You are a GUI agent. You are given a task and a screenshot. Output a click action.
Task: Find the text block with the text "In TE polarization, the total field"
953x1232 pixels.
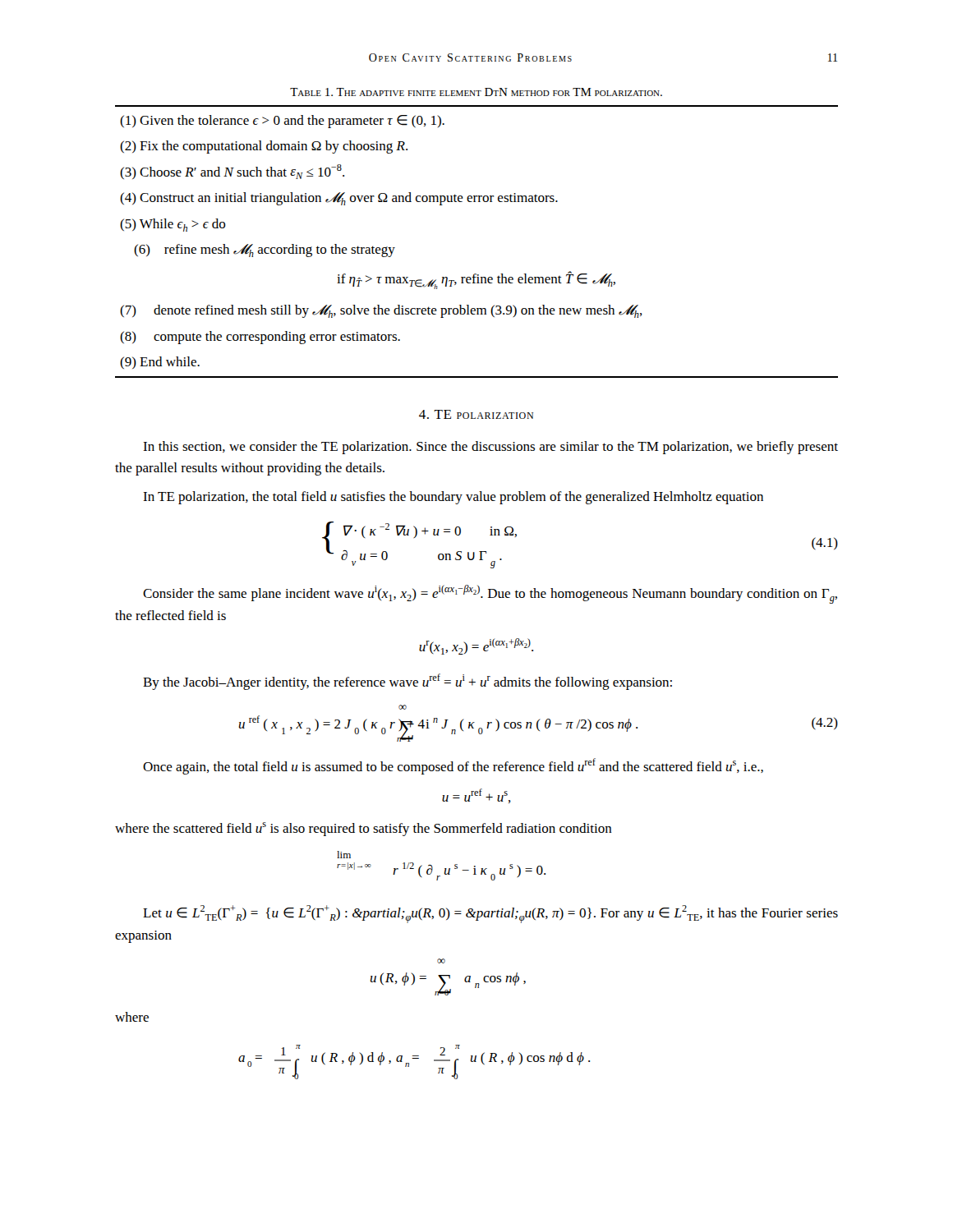pos(453,497)
